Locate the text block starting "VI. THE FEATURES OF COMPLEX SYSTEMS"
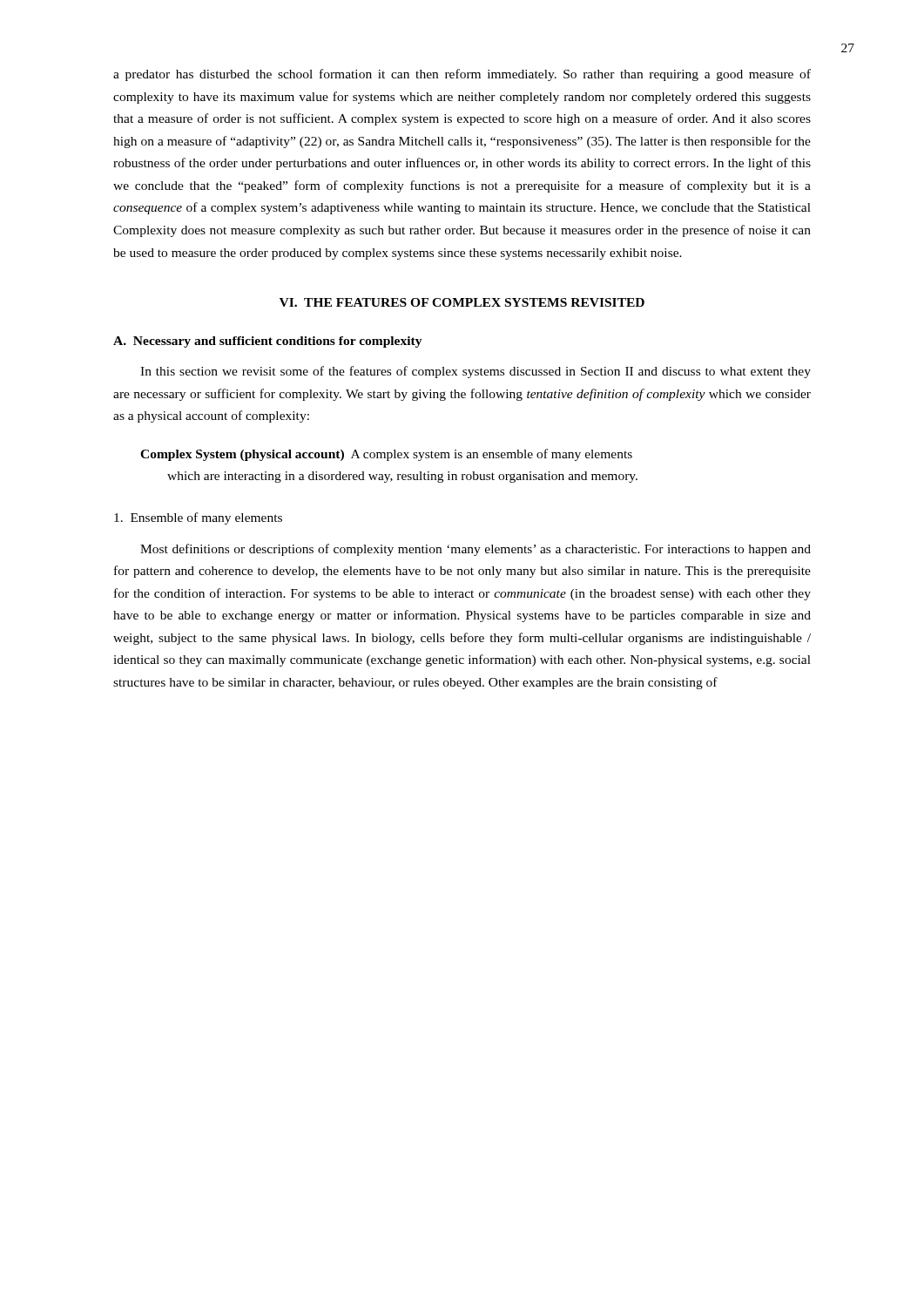This screenshot has height=1307, width=924. pyautogui.click(x=462, y=302)
